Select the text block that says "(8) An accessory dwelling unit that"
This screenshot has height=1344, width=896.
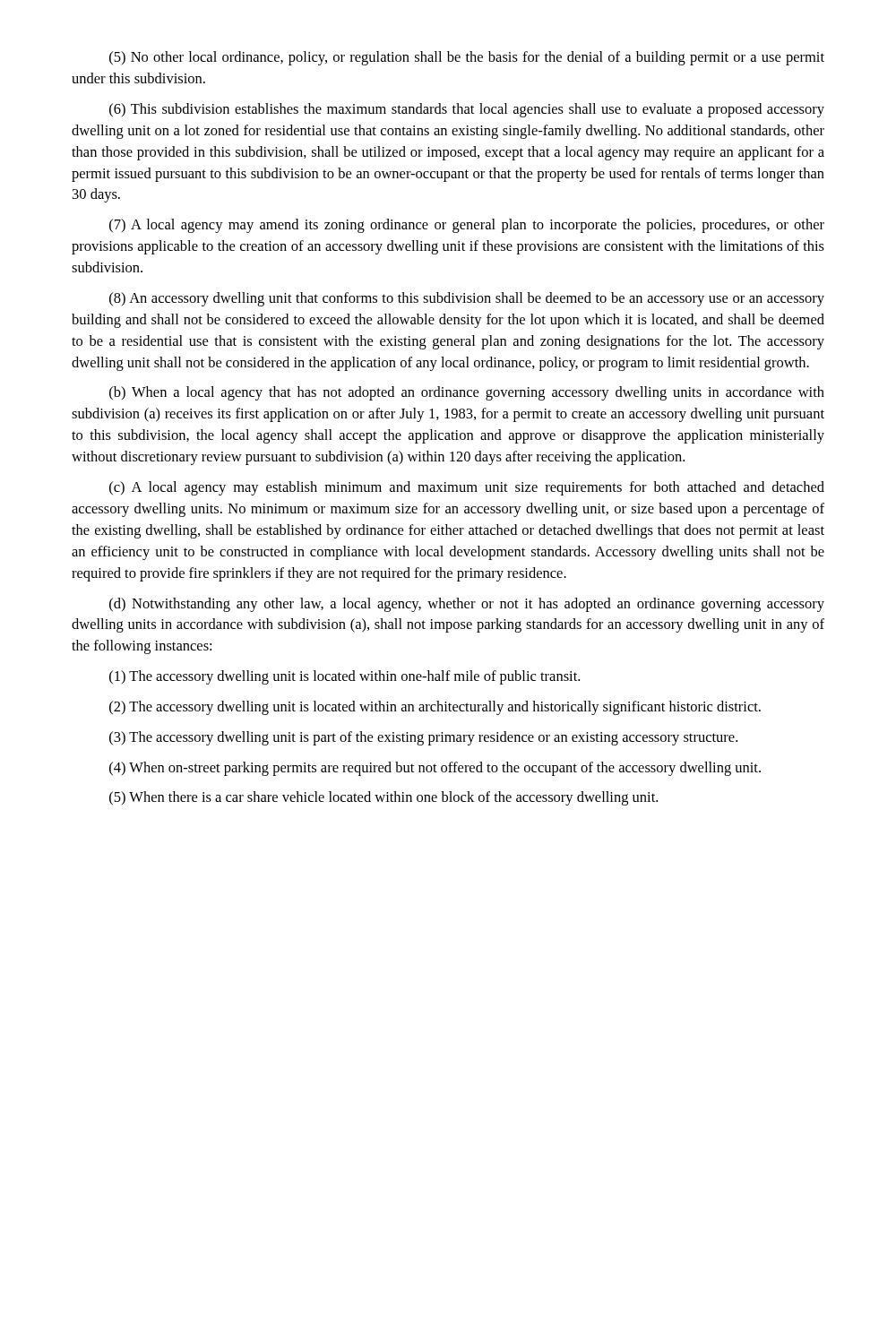click(448, 330)
